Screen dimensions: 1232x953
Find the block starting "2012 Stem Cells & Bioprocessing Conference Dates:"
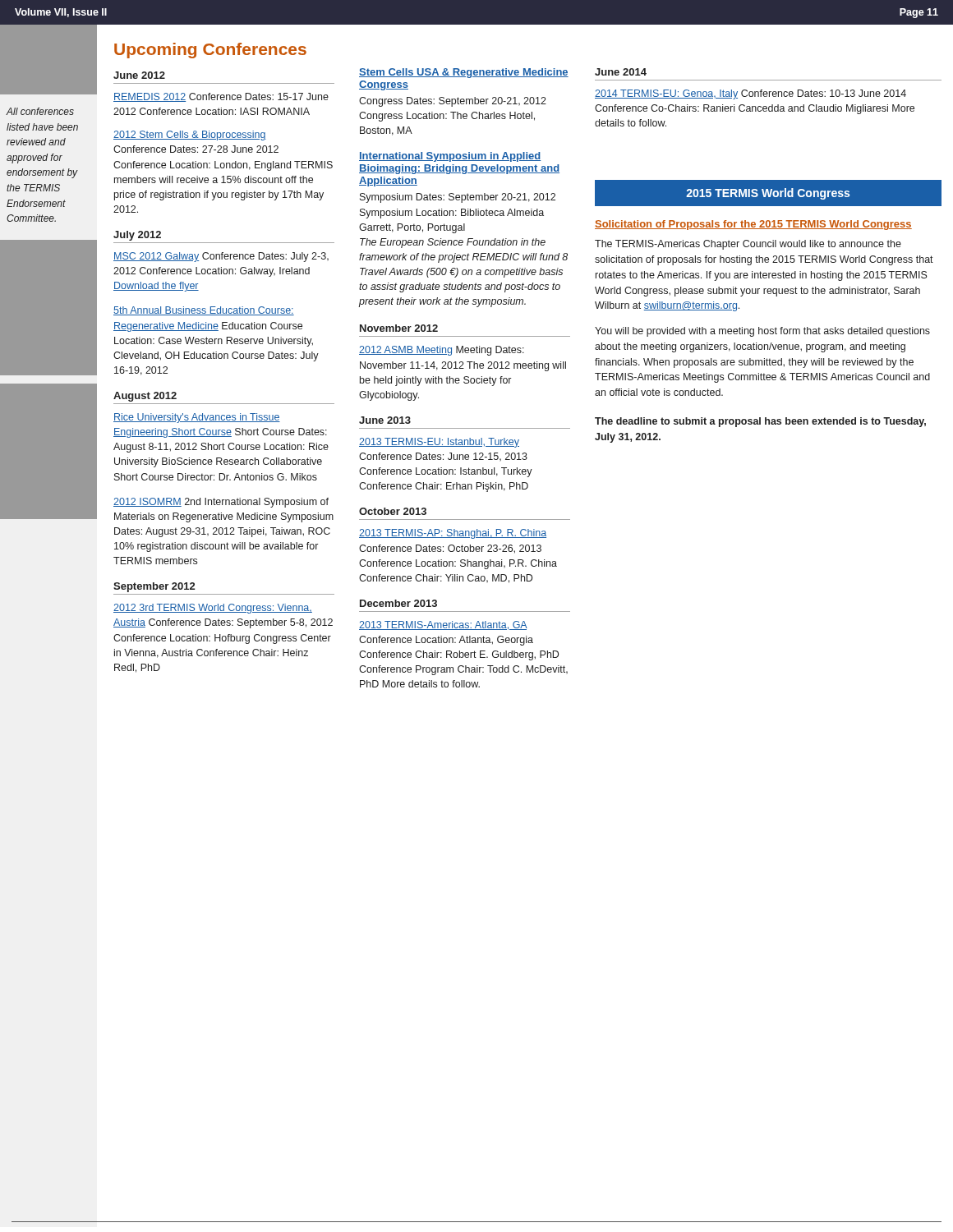pyautogui.click(x=223, y=172)
